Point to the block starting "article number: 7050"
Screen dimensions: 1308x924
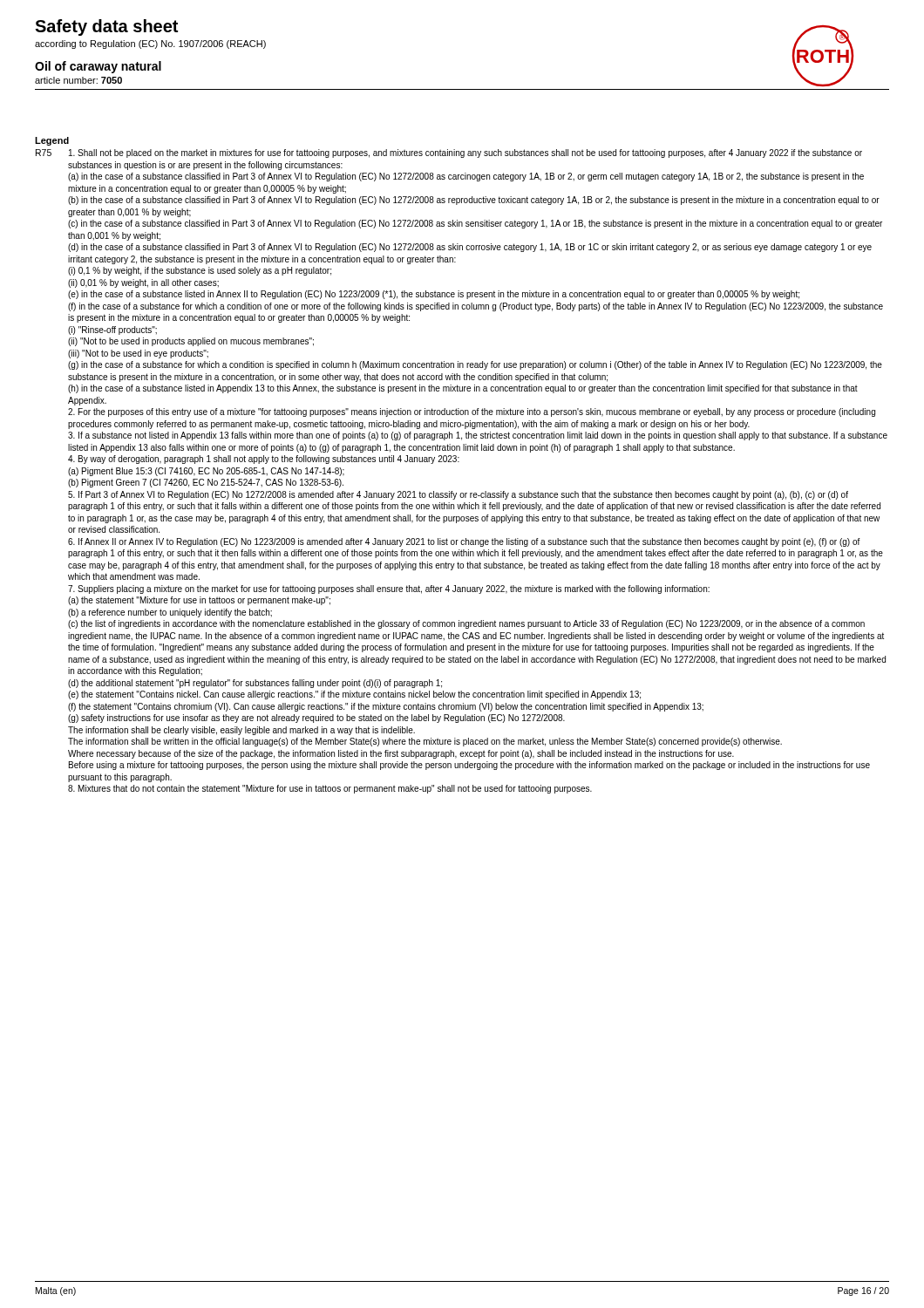[79, 80]
